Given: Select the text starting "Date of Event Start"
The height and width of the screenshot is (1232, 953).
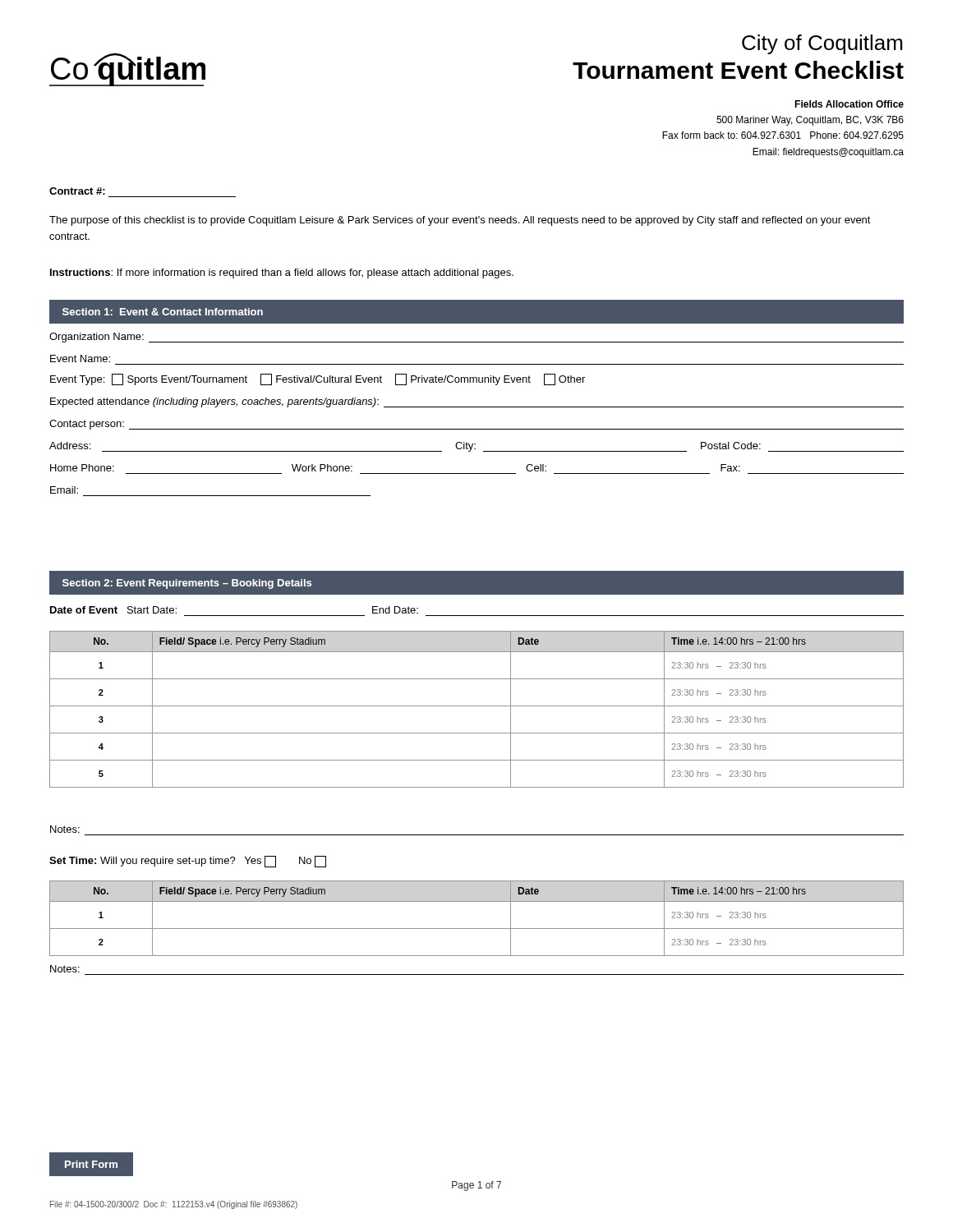Looking at the screenshot, I should click(476, 610).
